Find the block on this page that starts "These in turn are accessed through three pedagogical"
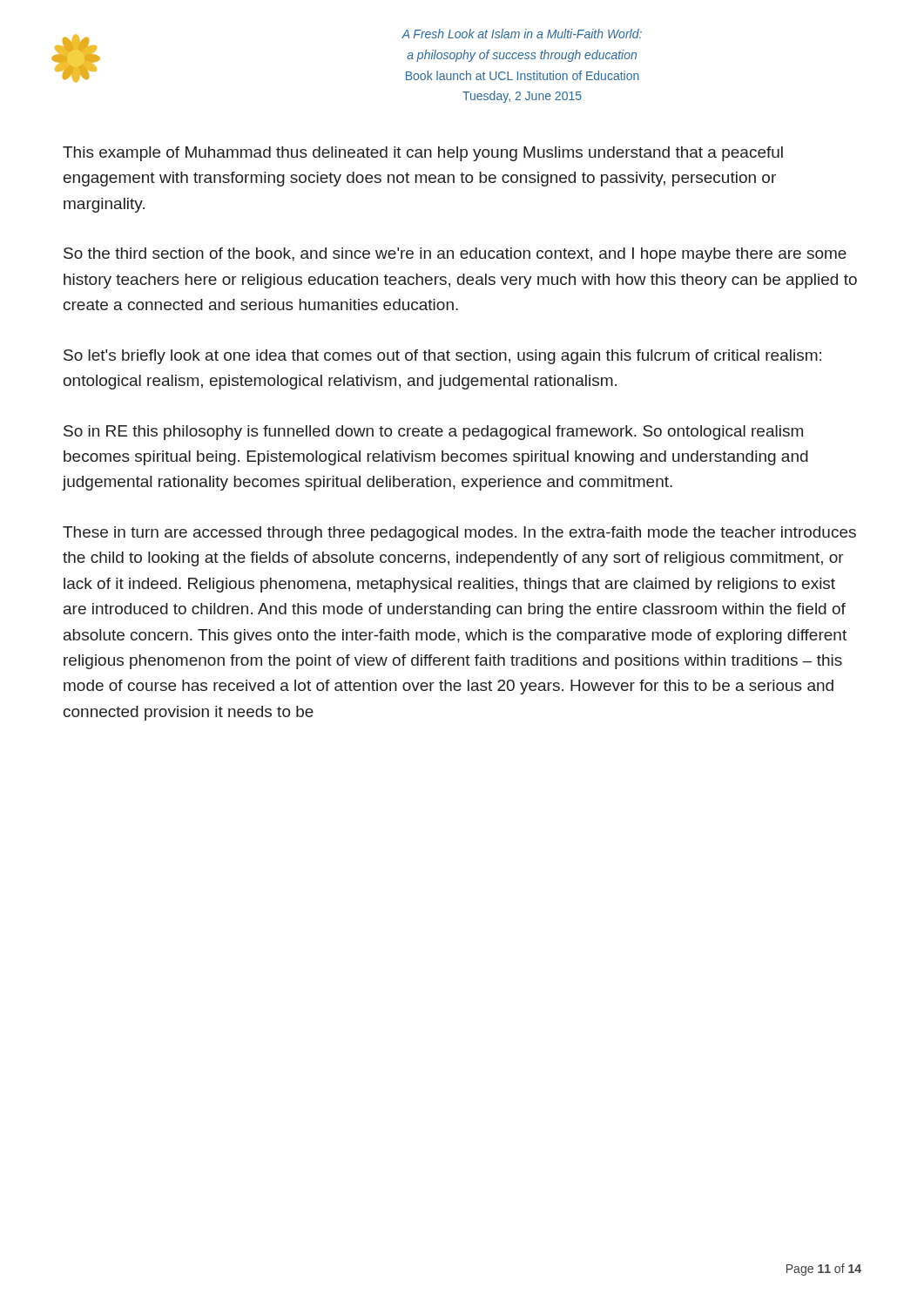Screen dimensions: 1307x924 [x=460, y=622]
